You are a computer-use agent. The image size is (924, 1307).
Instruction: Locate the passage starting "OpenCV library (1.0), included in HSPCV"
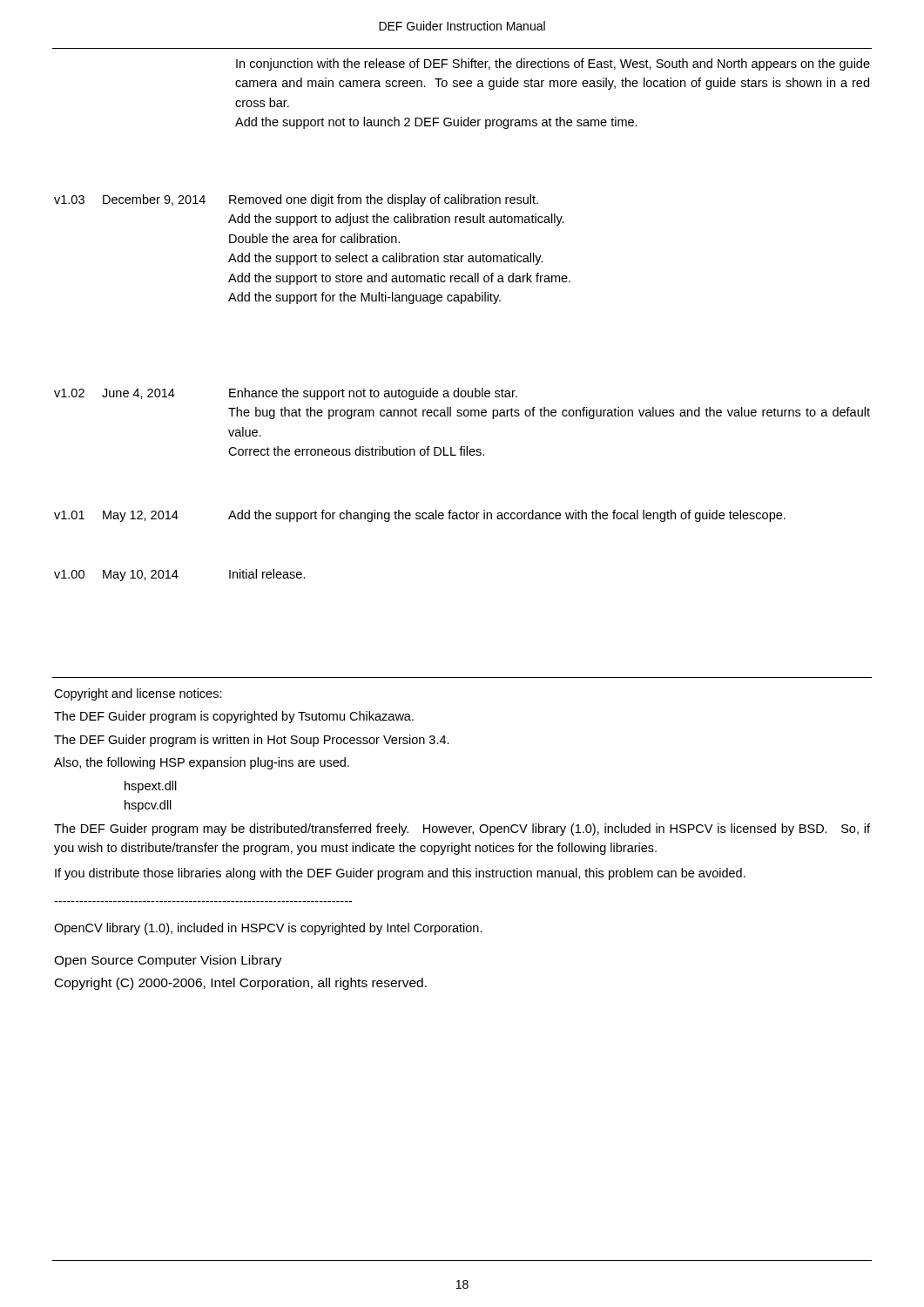(268, 928)
